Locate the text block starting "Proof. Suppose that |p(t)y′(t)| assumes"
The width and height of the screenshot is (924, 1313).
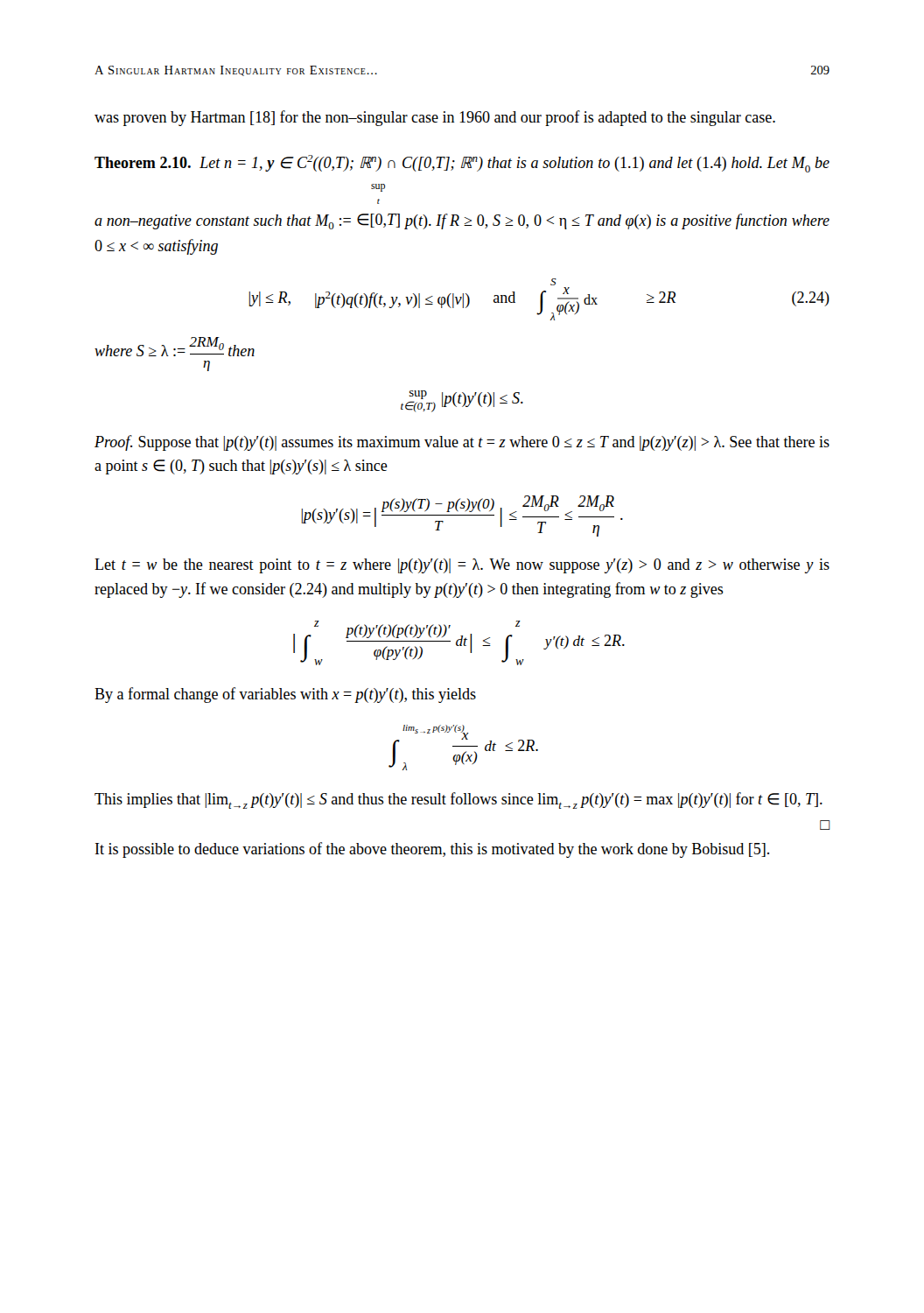(462, 454)
